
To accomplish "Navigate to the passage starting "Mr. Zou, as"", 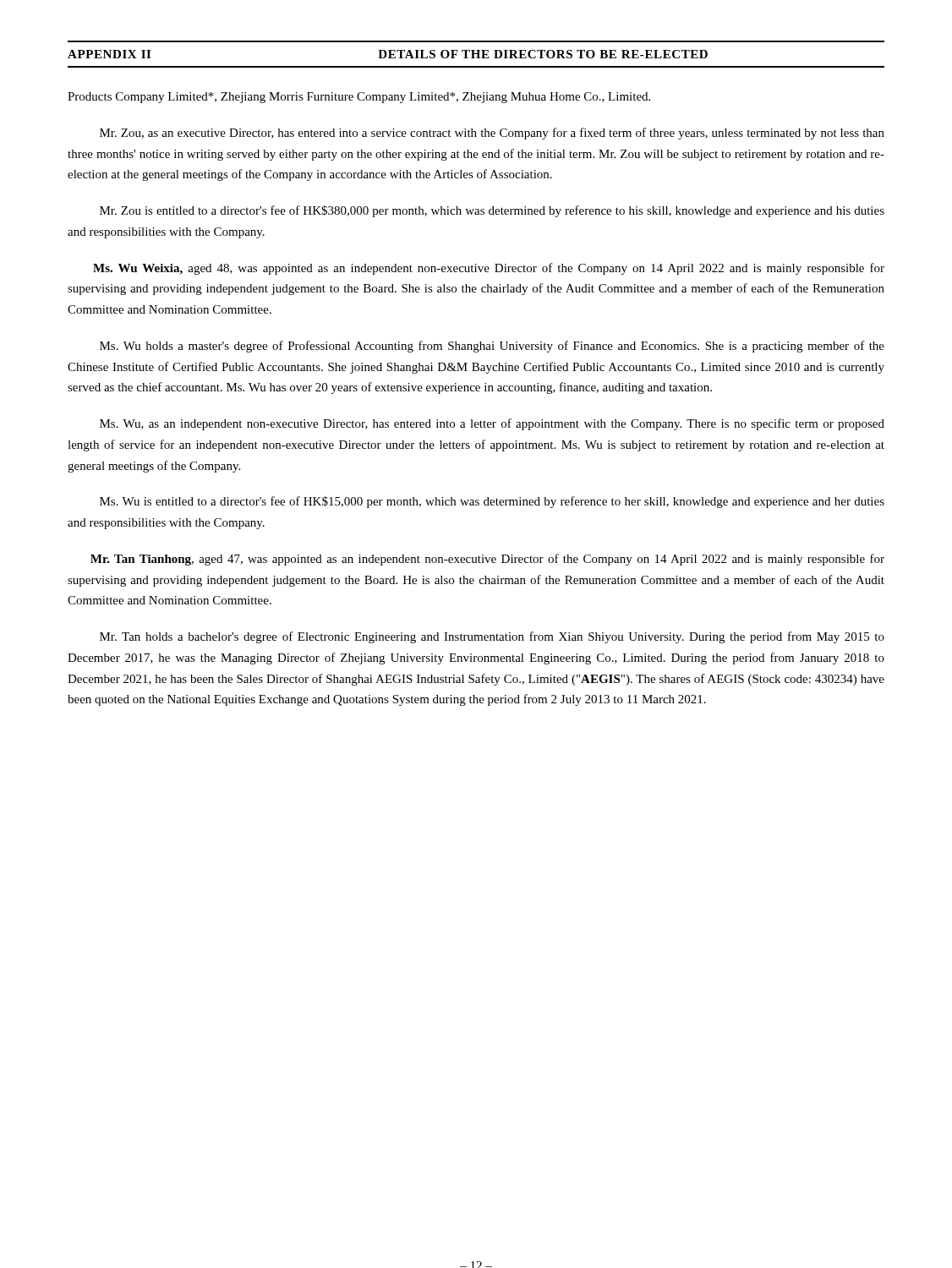I will click(476, 153).
